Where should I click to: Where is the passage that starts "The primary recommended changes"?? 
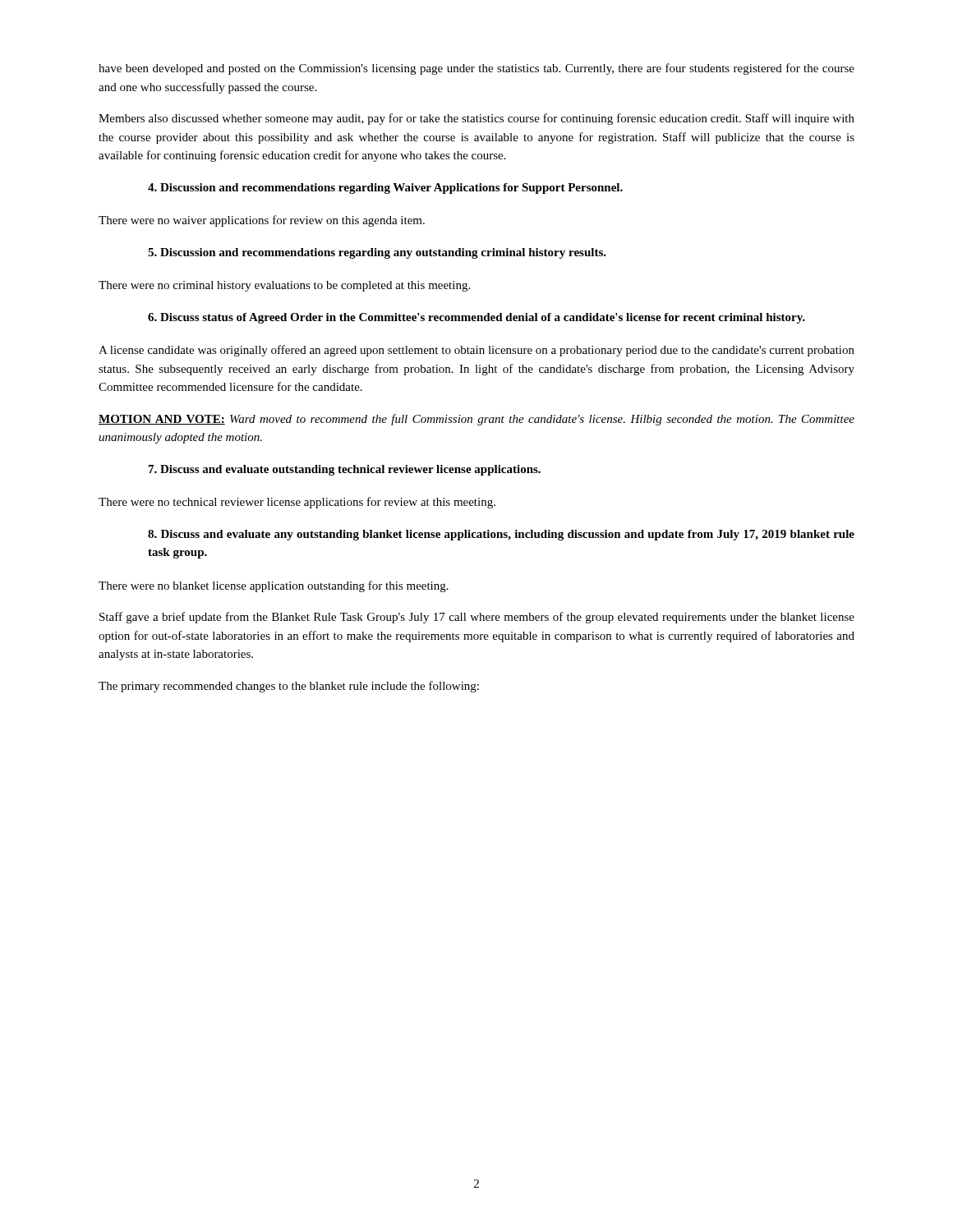(x=289, y=685)
